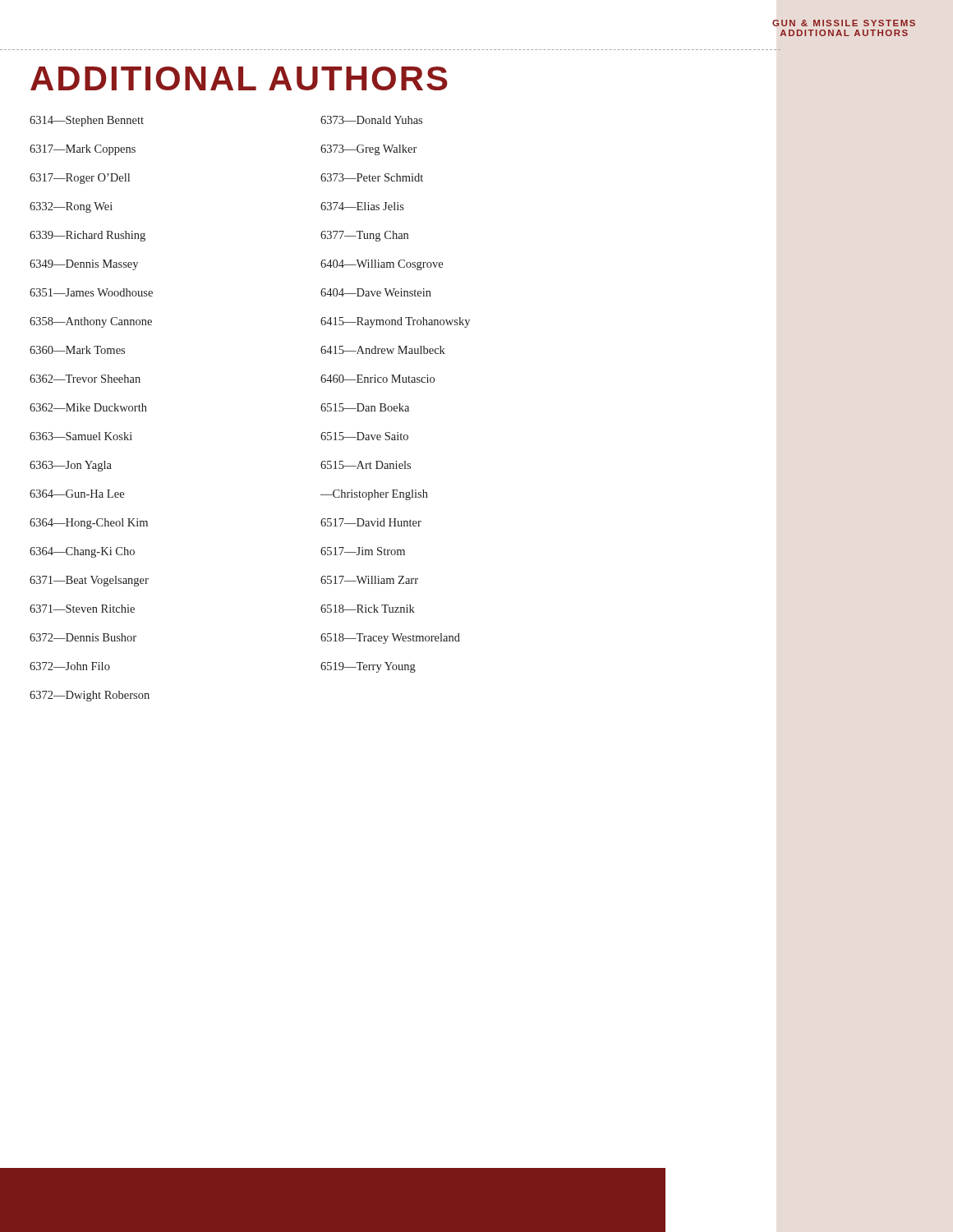Where does it say "6518—Rick Tuznik"?

[x=368, y=609]
